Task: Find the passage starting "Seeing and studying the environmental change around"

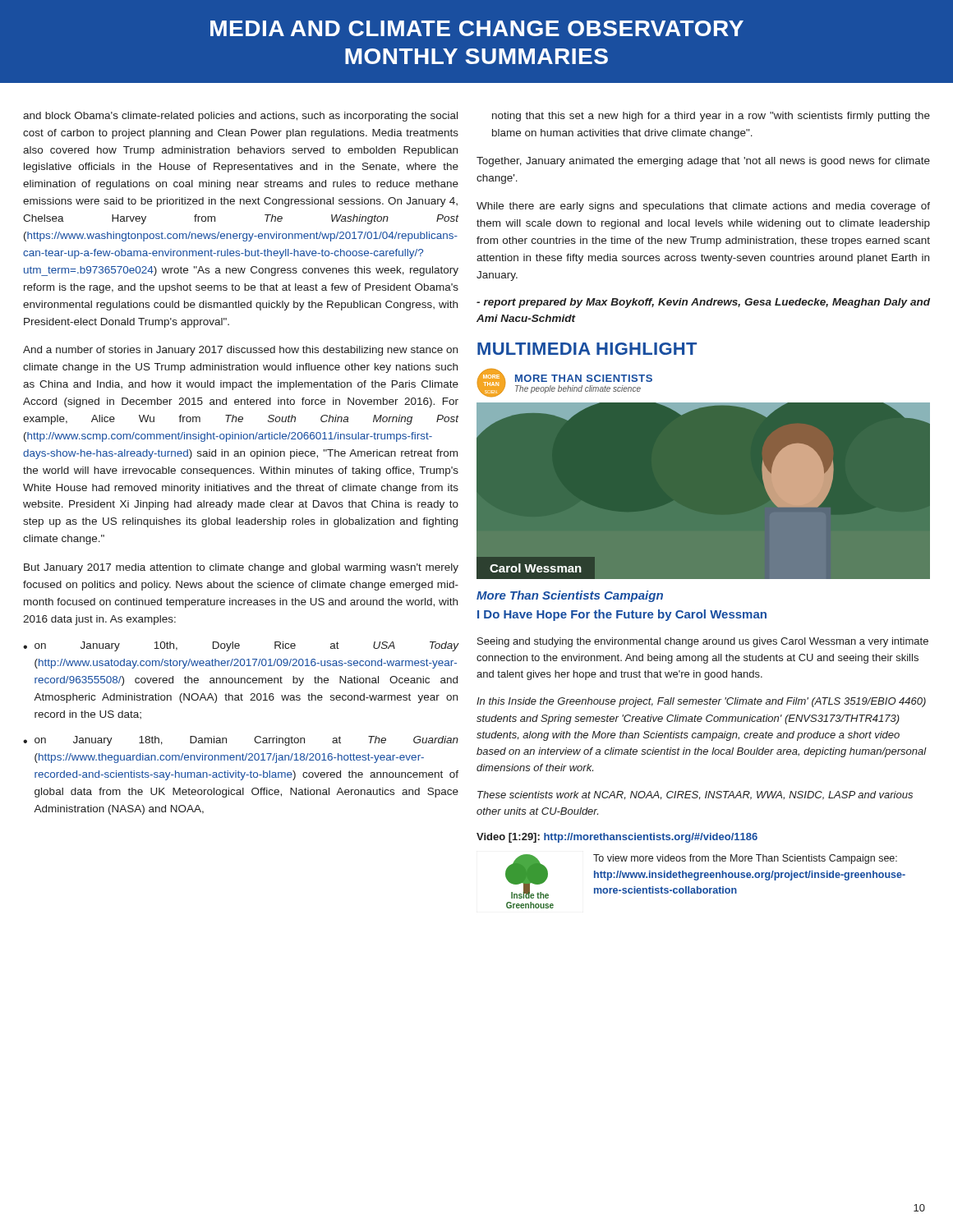Action: [703, 658]
